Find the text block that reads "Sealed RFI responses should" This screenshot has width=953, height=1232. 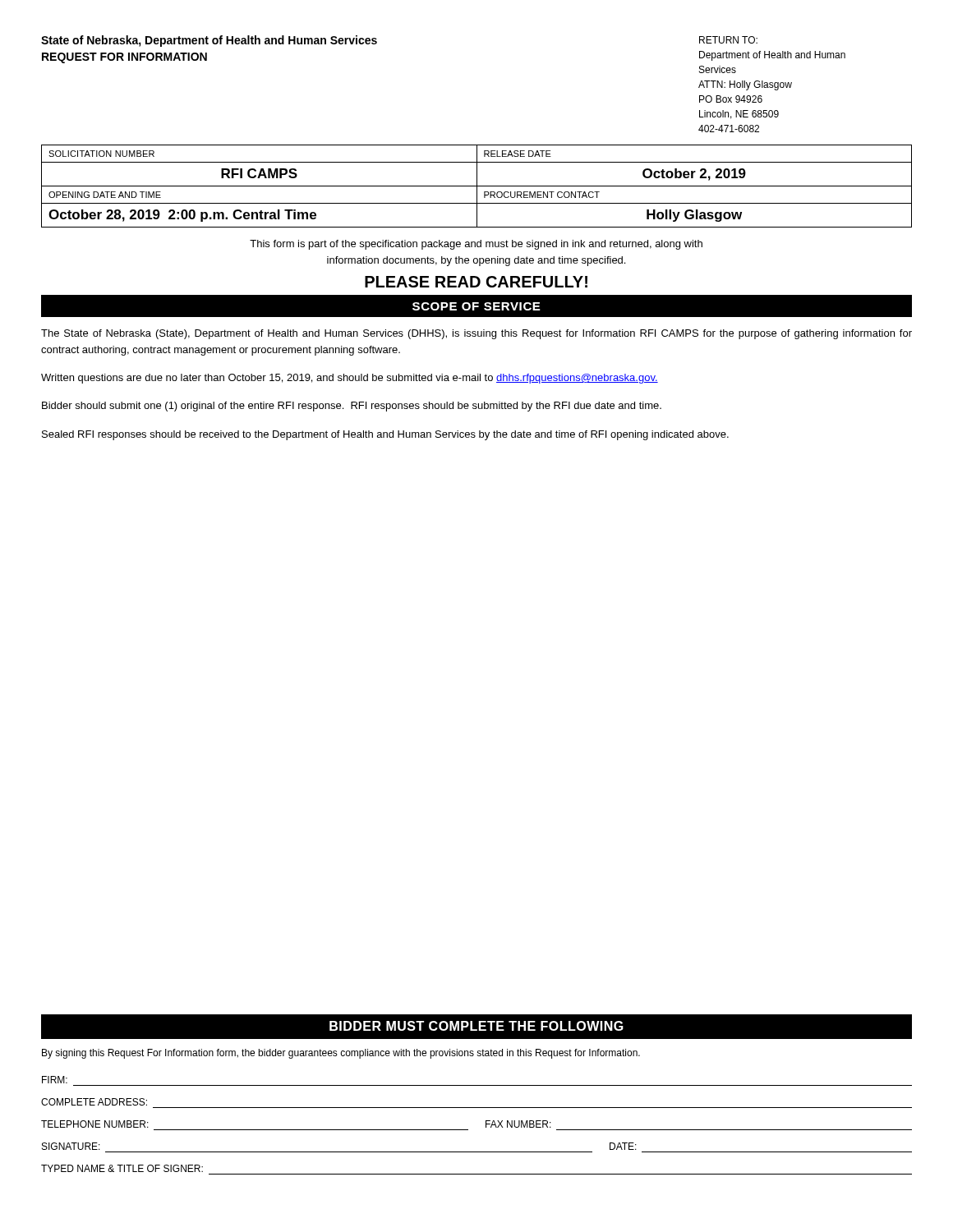coord(385,434)
